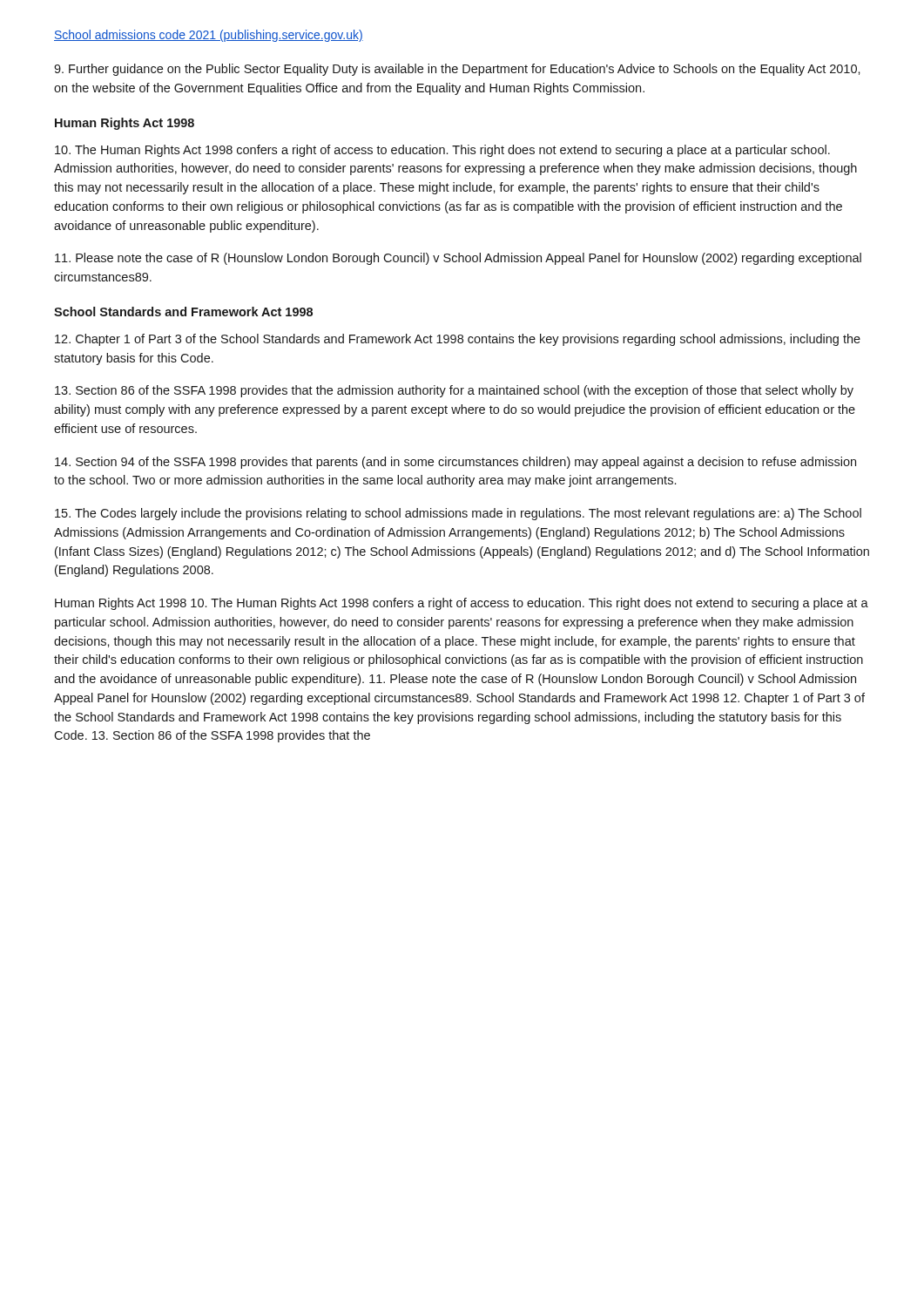
Task: Find the text block that says "Further guidance on the Public Sector"
Action: (457, 78)
